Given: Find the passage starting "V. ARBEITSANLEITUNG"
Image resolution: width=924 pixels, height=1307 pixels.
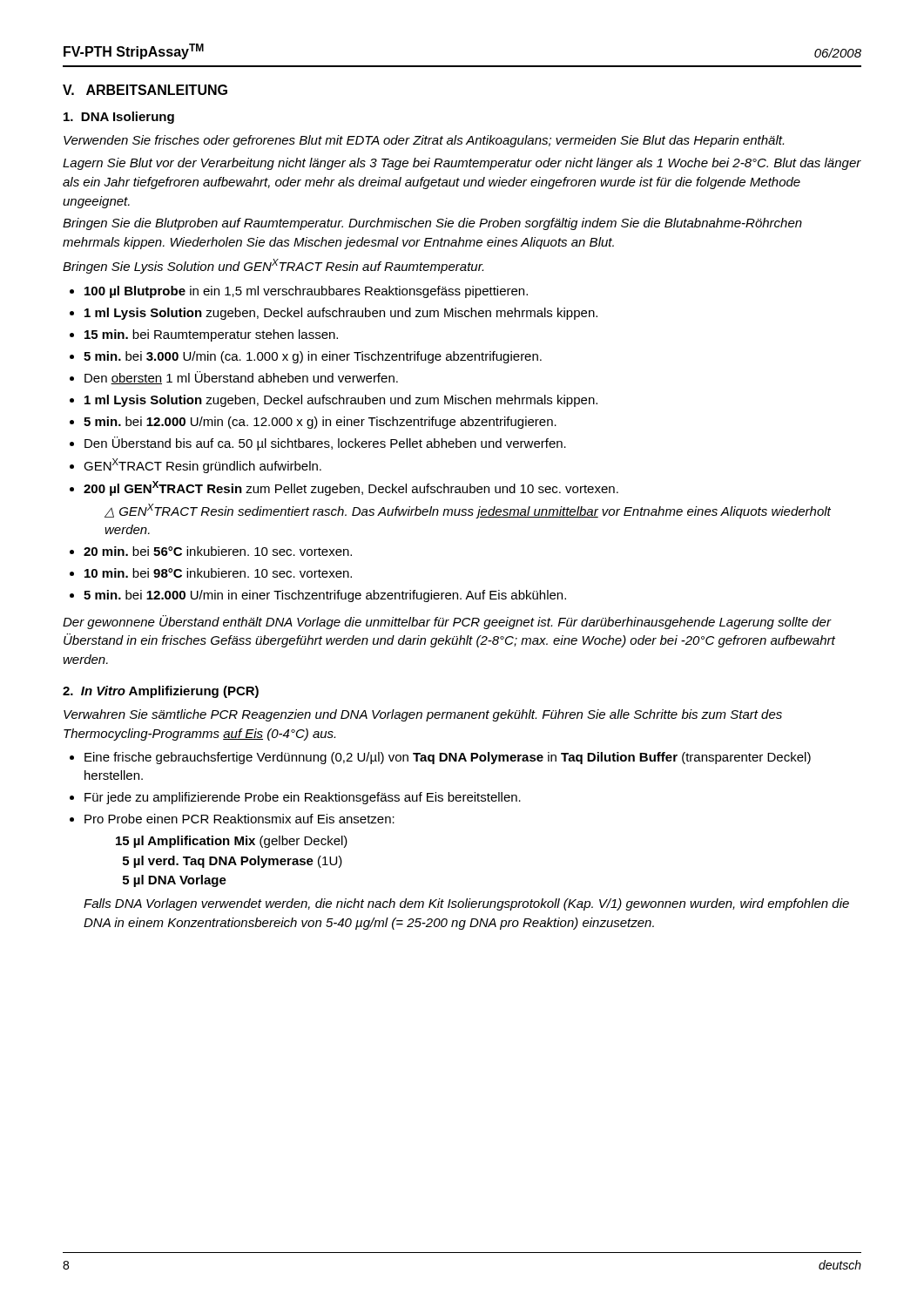Looking at the screenshot, I should point(145,91).
